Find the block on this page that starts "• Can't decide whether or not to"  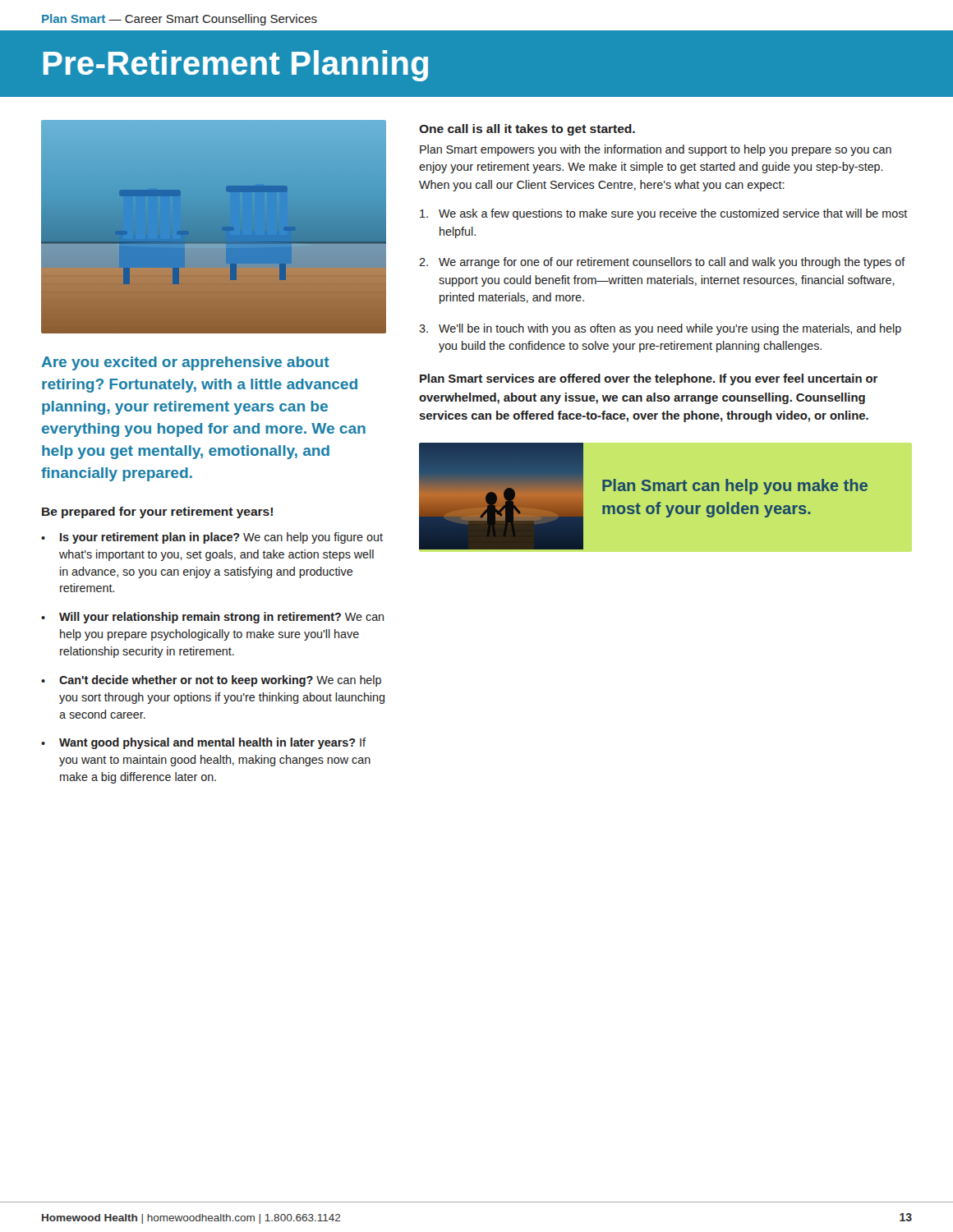(x=214, y=697)
